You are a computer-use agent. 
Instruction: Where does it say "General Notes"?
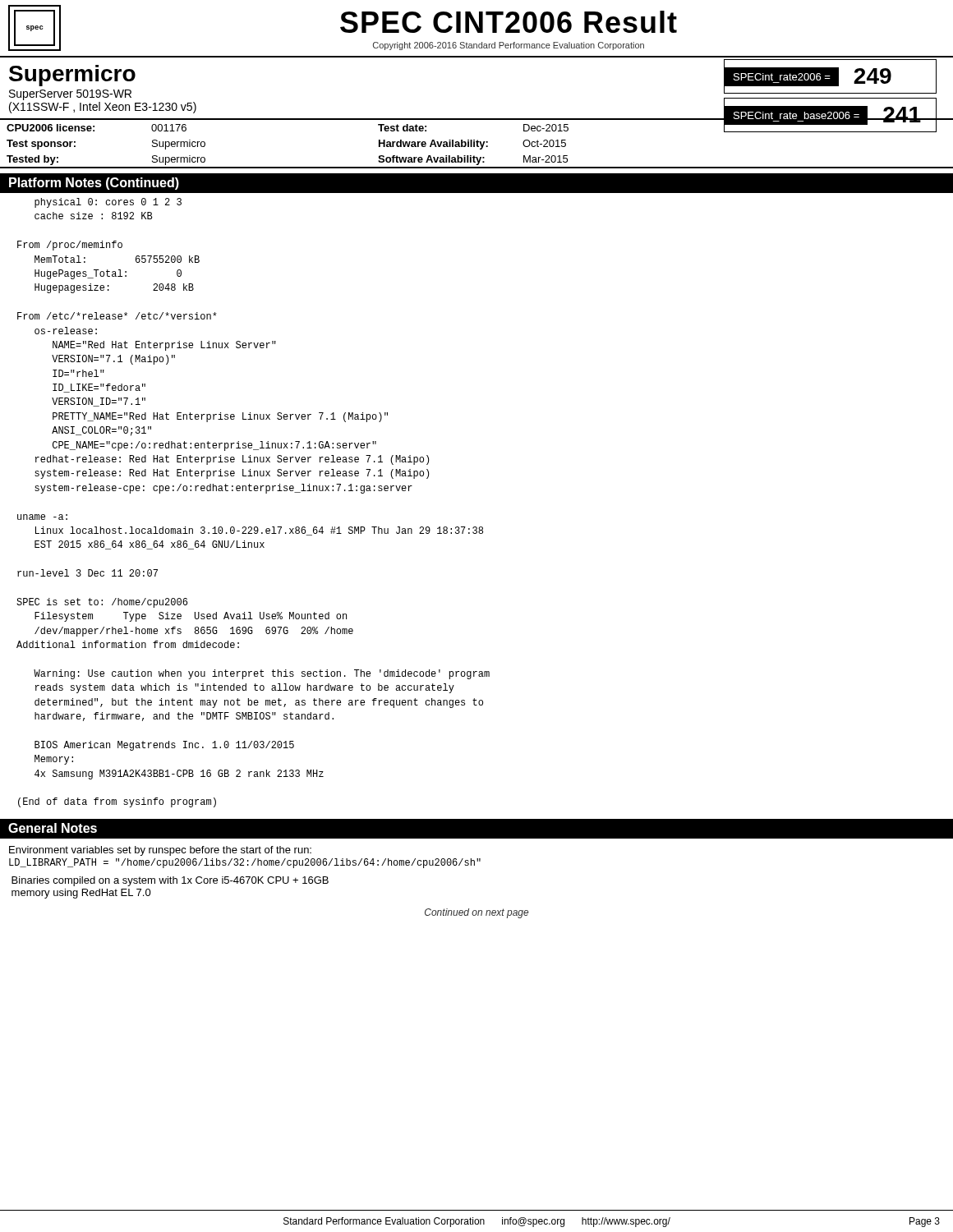[53, 828]
